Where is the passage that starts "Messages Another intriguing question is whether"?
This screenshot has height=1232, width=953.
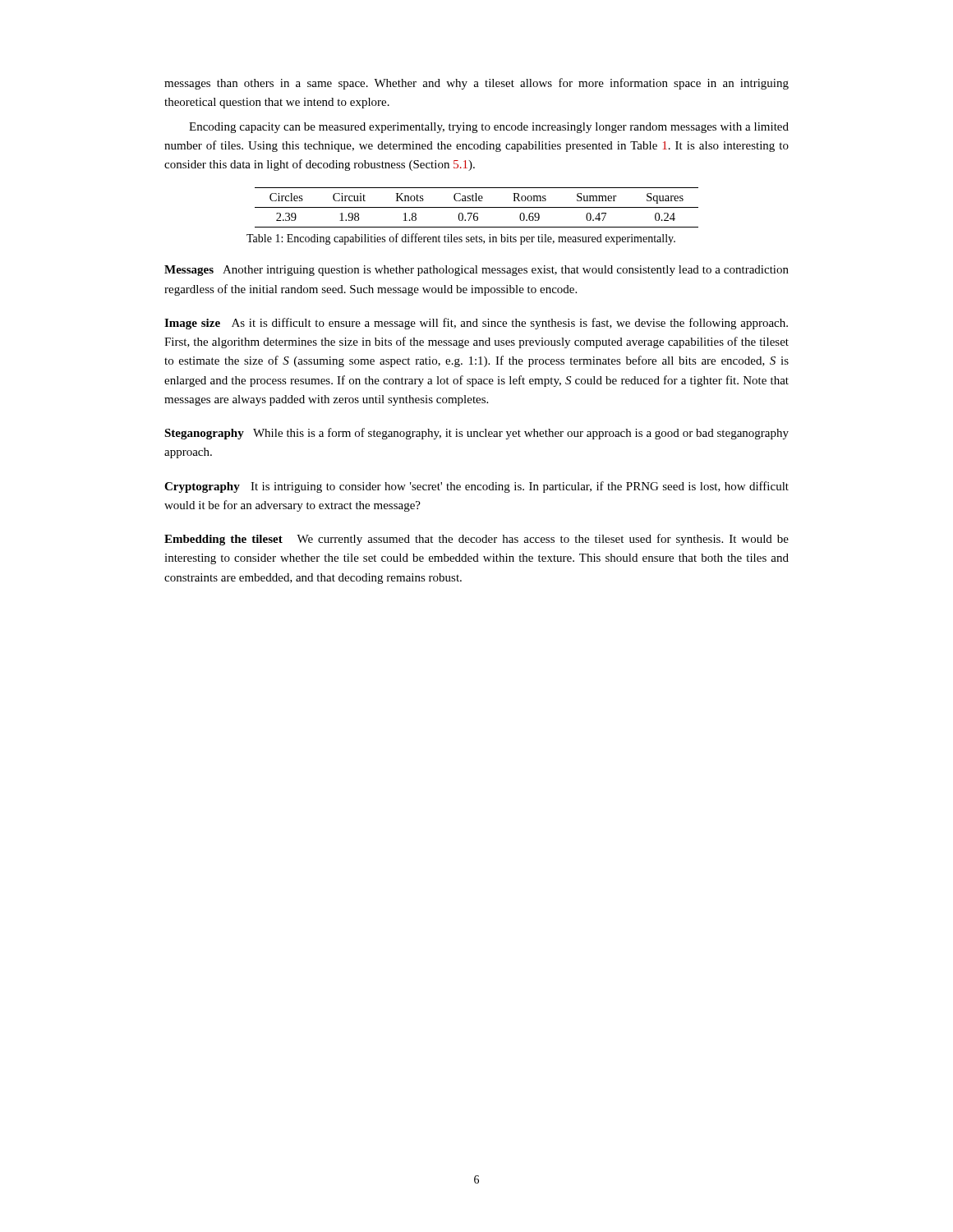pos(476,279)
